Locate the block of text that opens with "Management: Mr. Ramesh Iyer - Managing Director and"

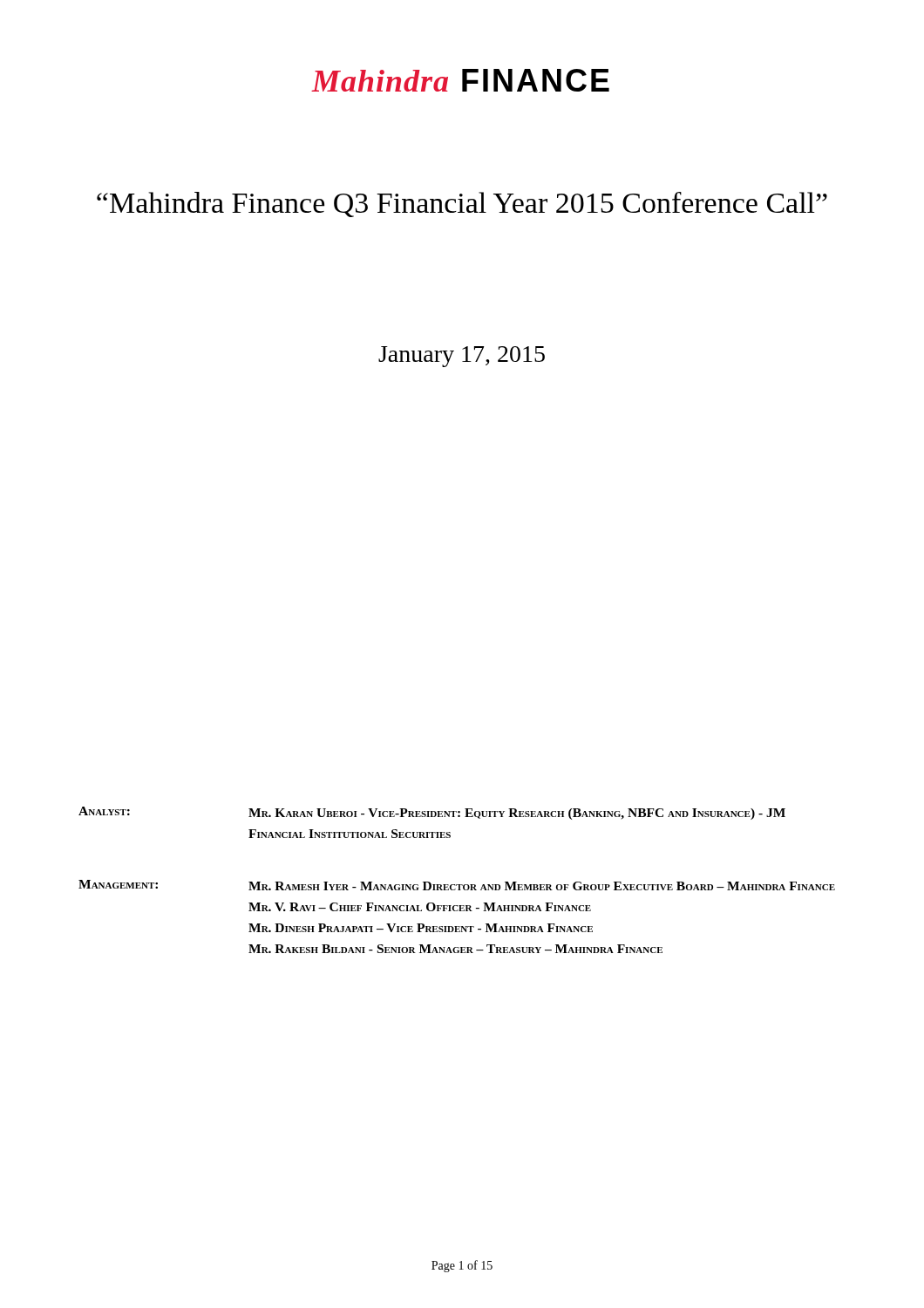457,917
